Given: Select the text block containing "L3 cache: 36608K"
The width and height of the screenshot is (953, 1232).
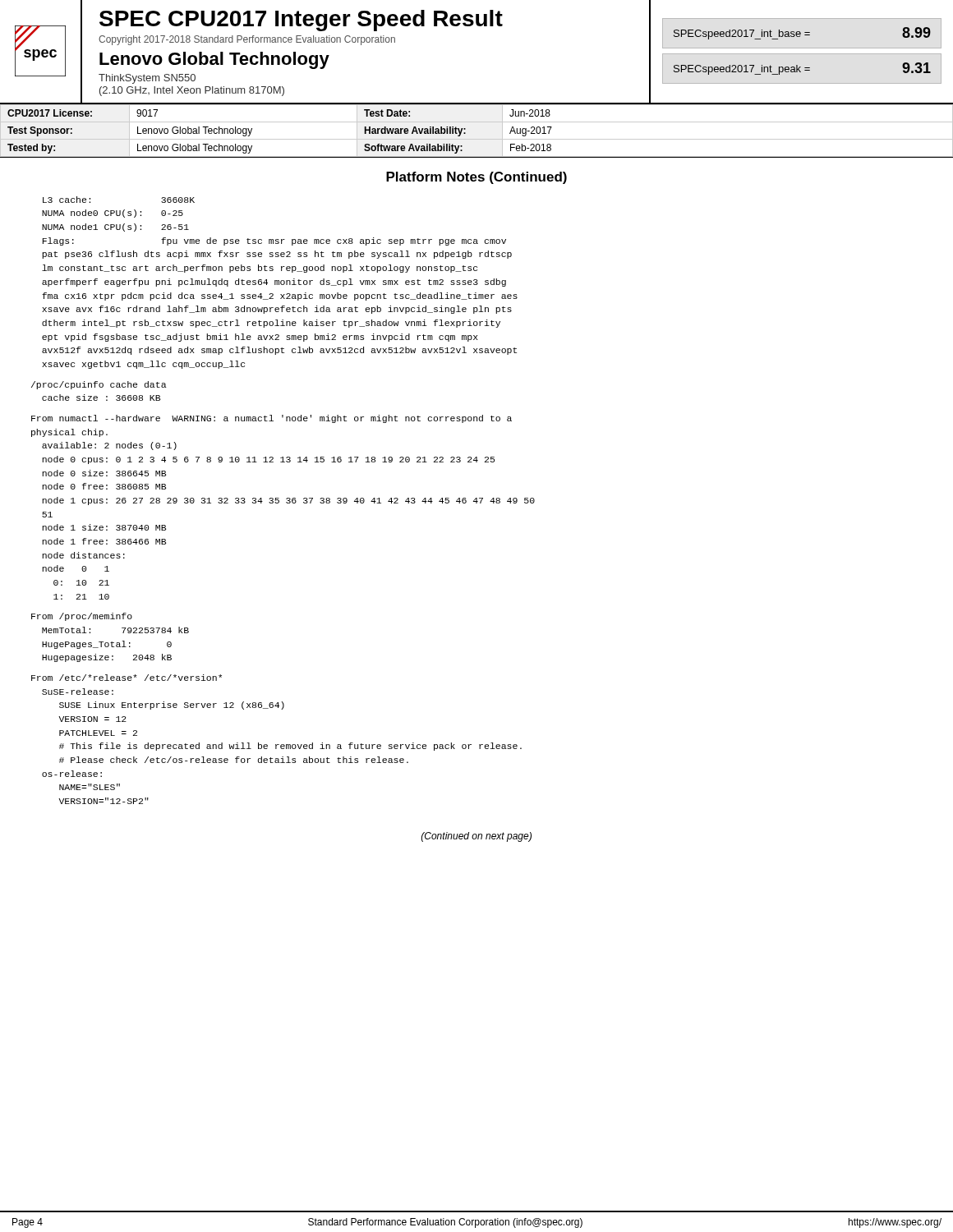Looking at the screenshot, I should (271, 282).
